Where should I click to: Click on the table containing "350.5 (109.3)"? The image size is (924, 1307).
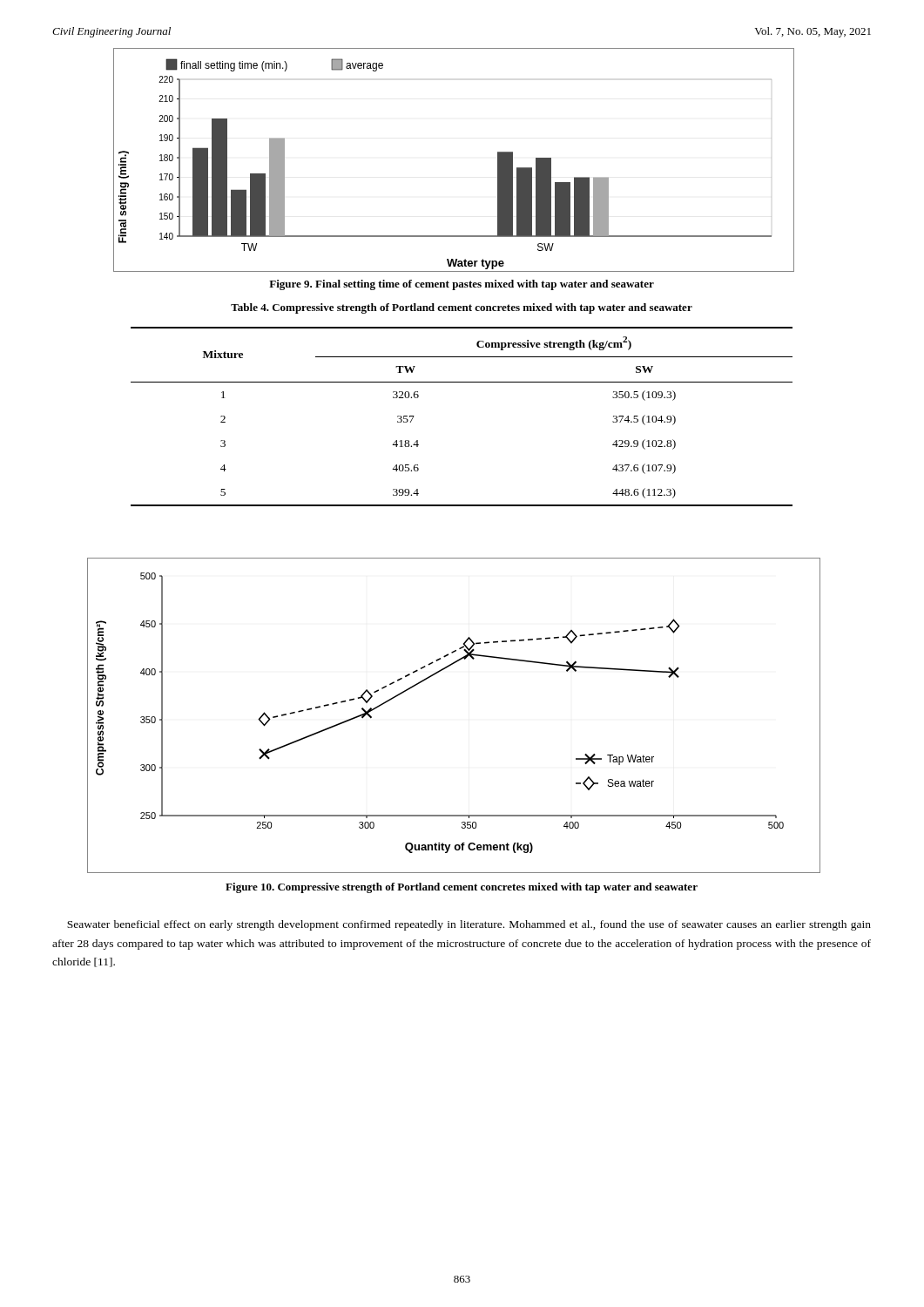click(x=462, y=416)
